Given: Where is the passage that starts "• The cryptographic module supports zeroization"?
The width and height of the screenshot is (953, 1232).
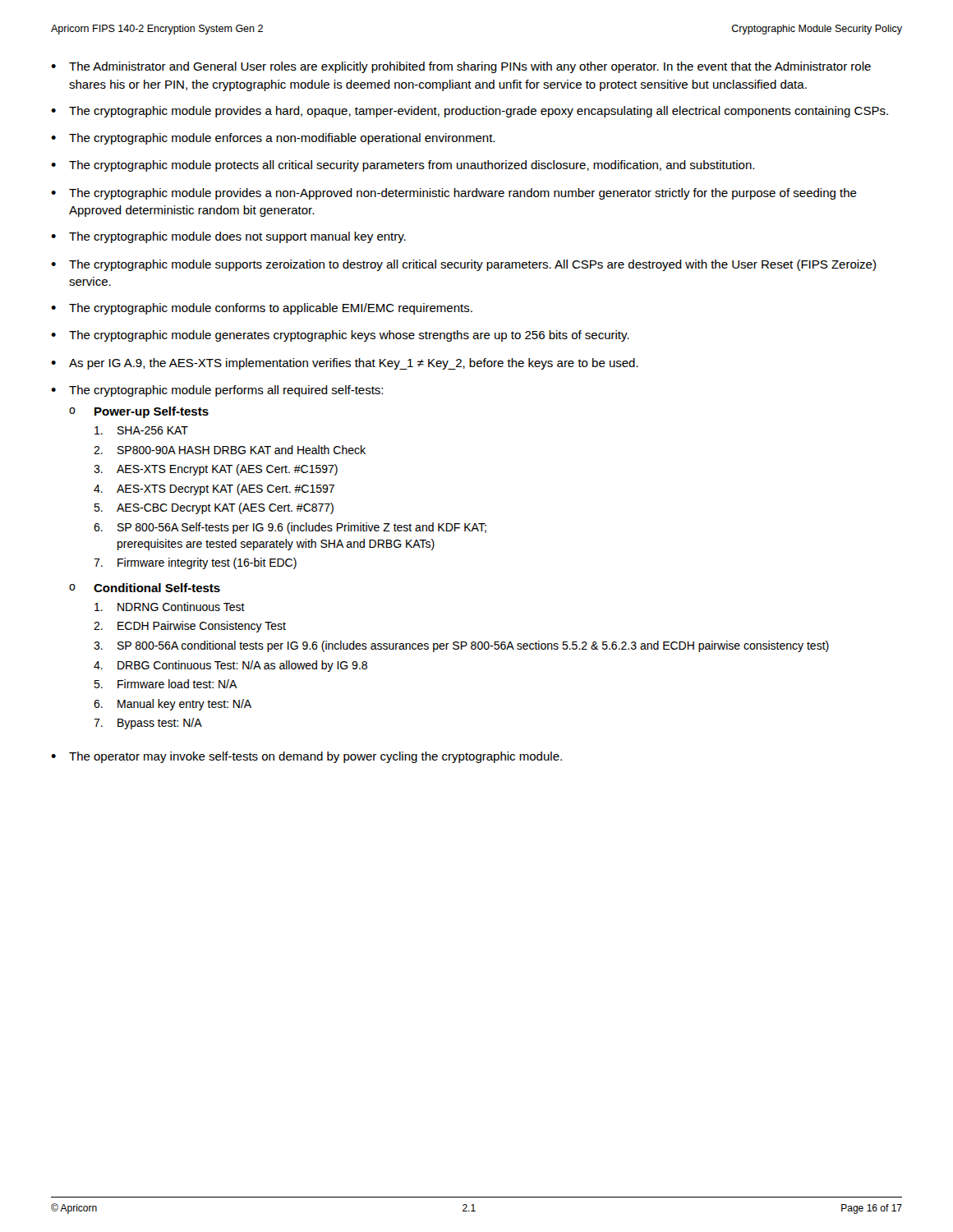Looking at the screenshot, I should tap(476, 273).
